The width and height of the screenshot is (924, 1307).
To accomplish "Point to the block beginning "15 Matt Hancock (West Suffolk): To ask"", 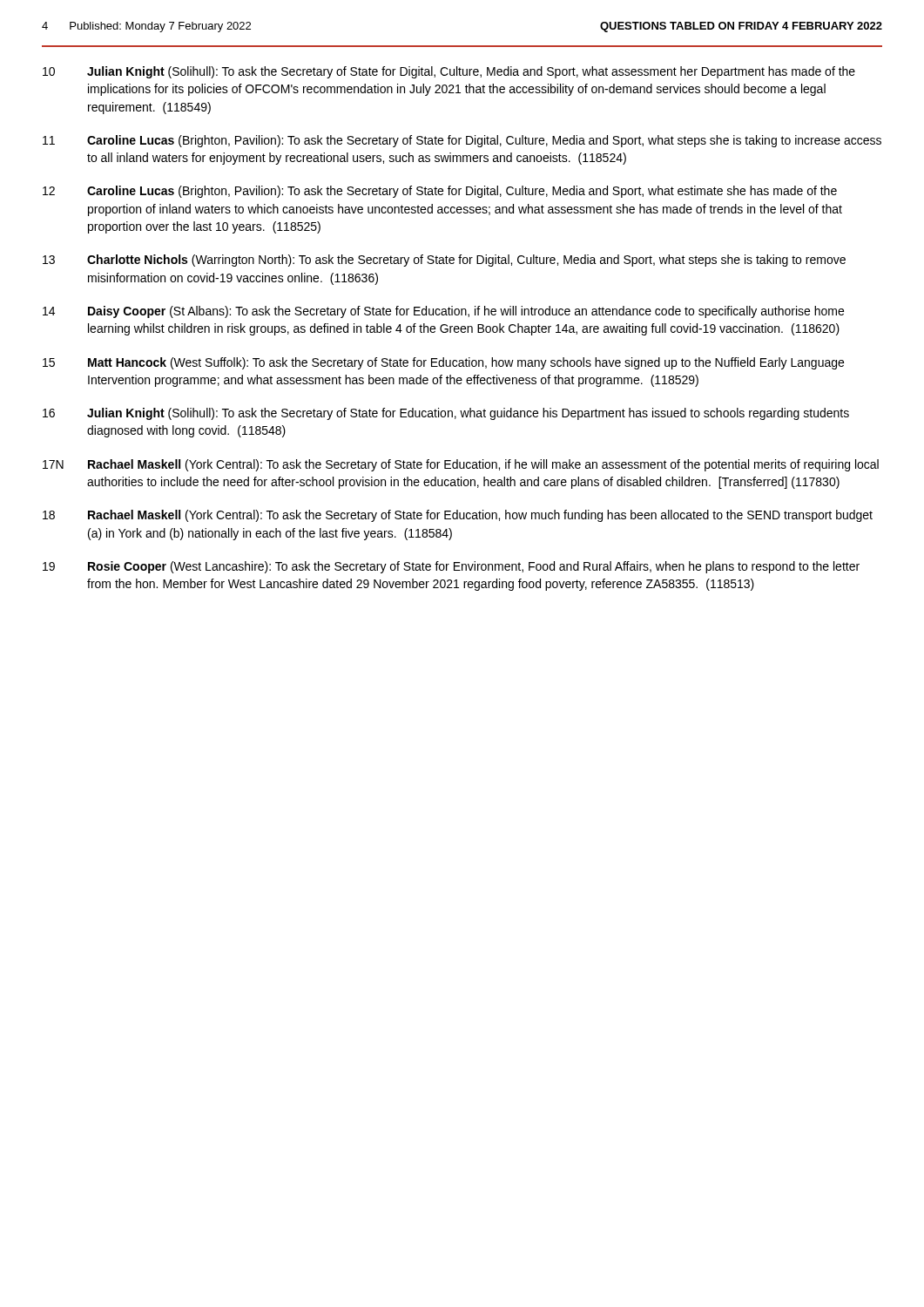I will 462,371.
